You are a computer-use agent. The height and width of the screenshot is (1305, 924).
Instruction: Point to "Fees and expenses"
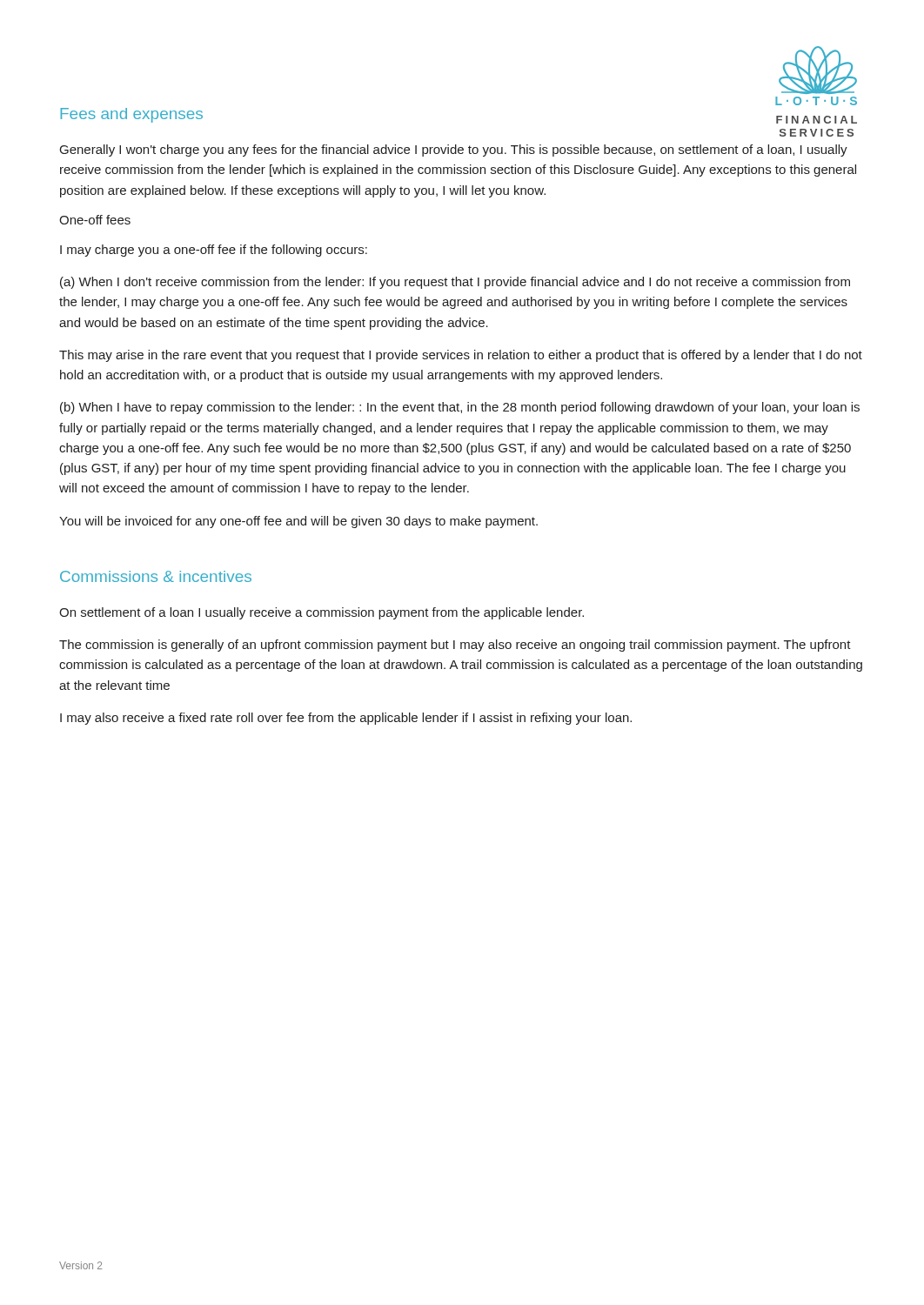(x=137, y=114)
